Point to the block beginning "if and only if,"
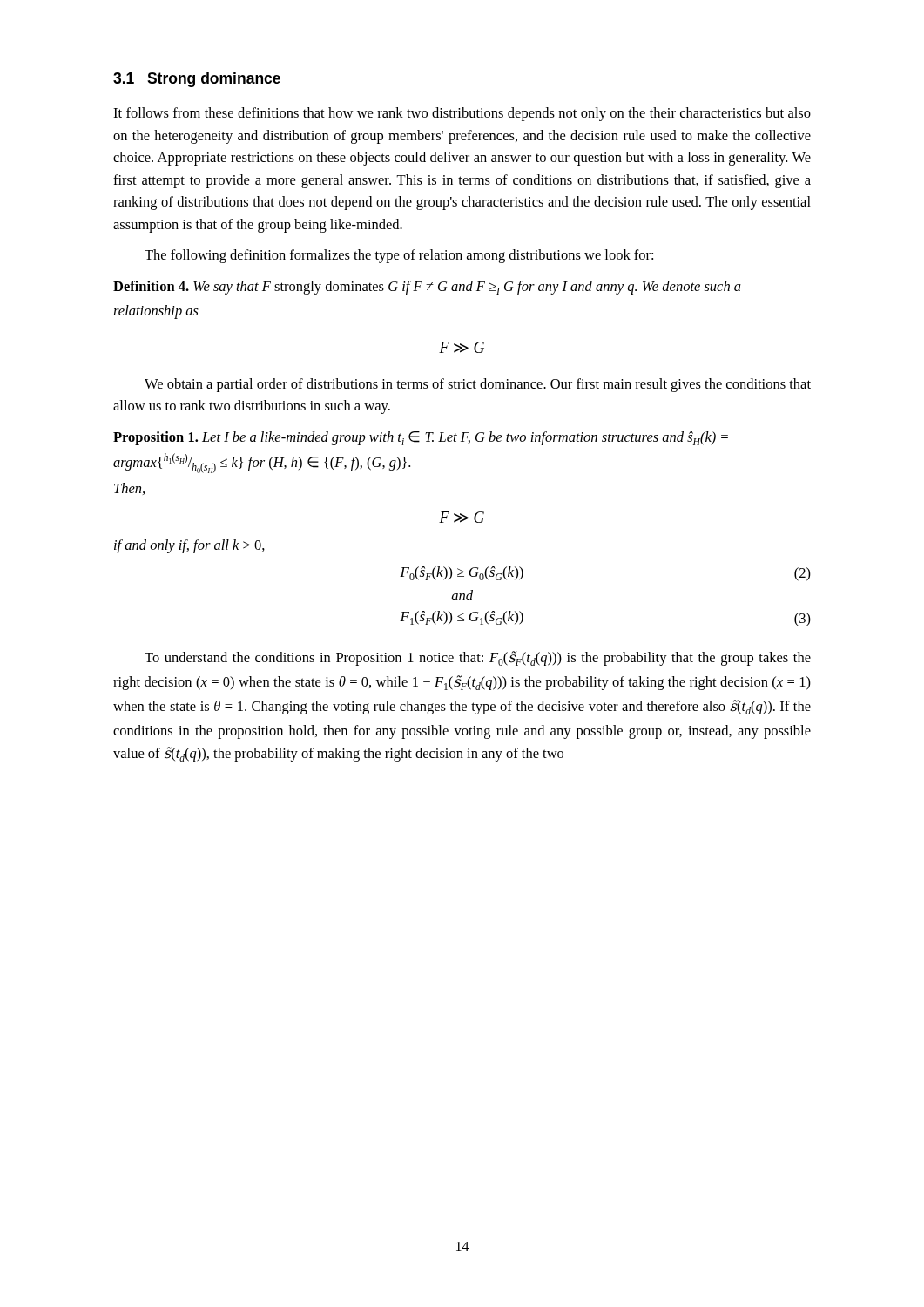This screenshot has height=1307, width=924. [189, 545]
